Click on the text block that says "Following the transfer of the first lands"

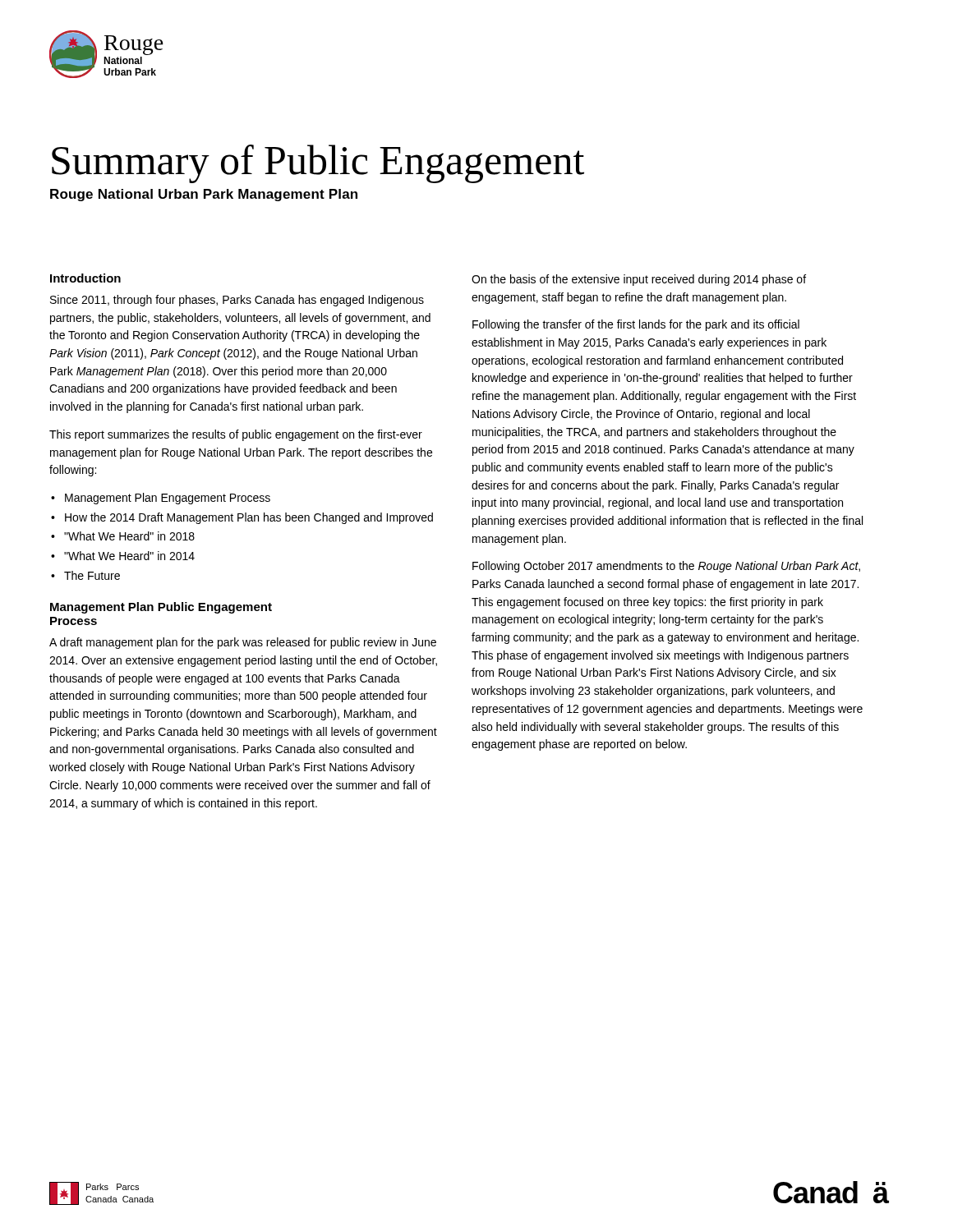tap(668, 432)
